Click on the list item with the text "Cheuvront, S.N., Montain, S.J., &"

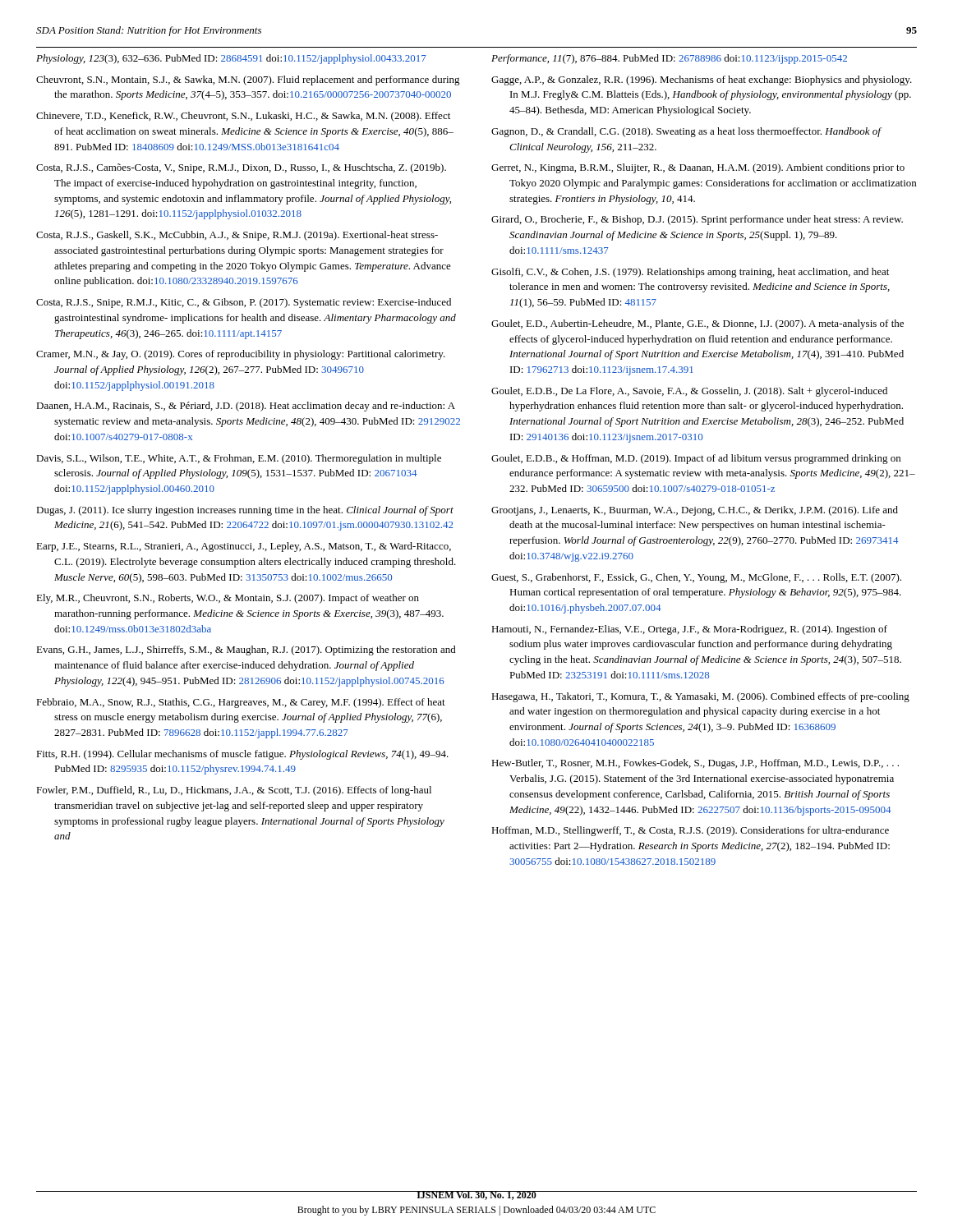pos(248,87)
